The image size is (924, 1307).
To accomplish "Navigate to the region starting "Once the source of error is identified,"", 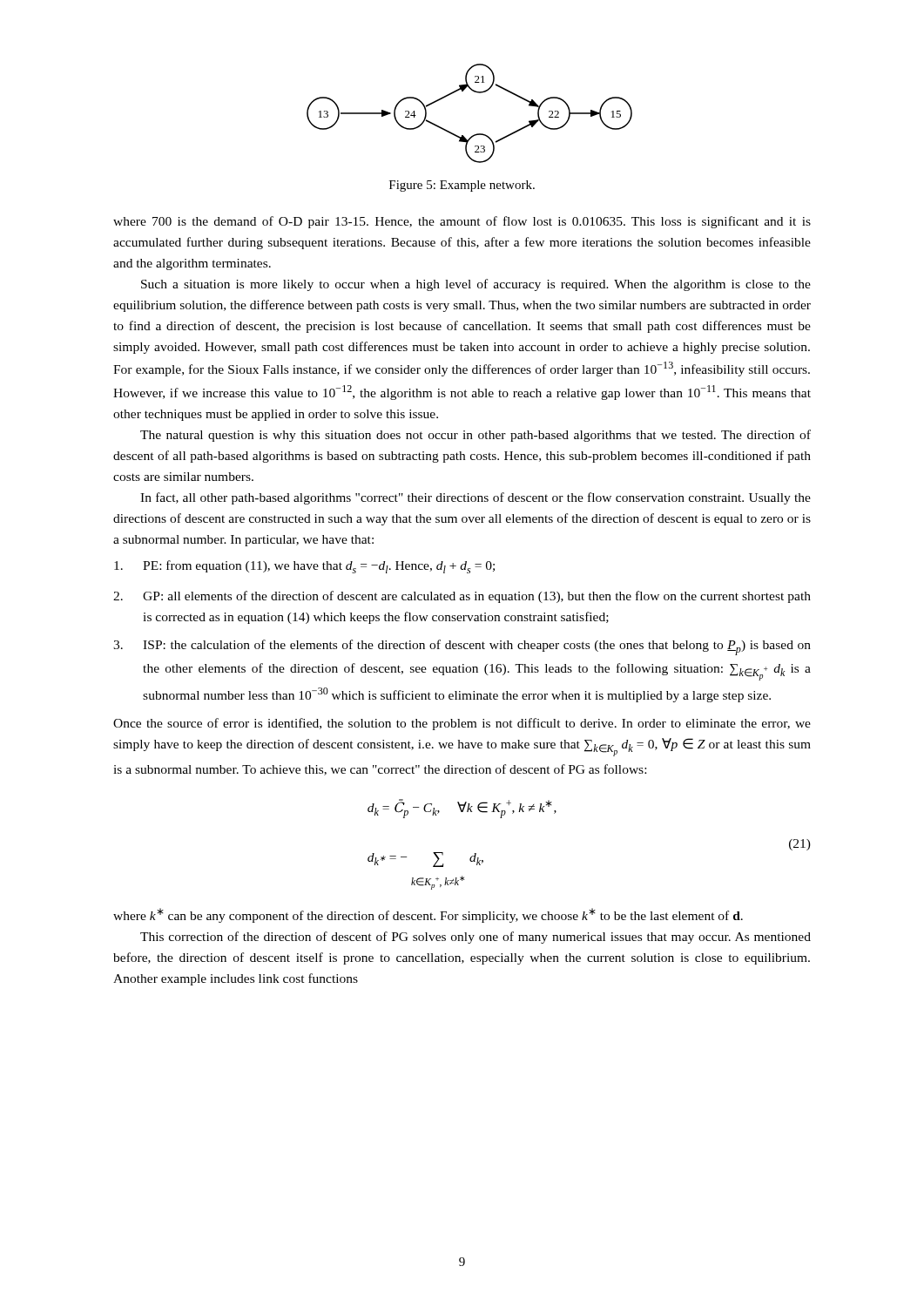I will [462, 746].
